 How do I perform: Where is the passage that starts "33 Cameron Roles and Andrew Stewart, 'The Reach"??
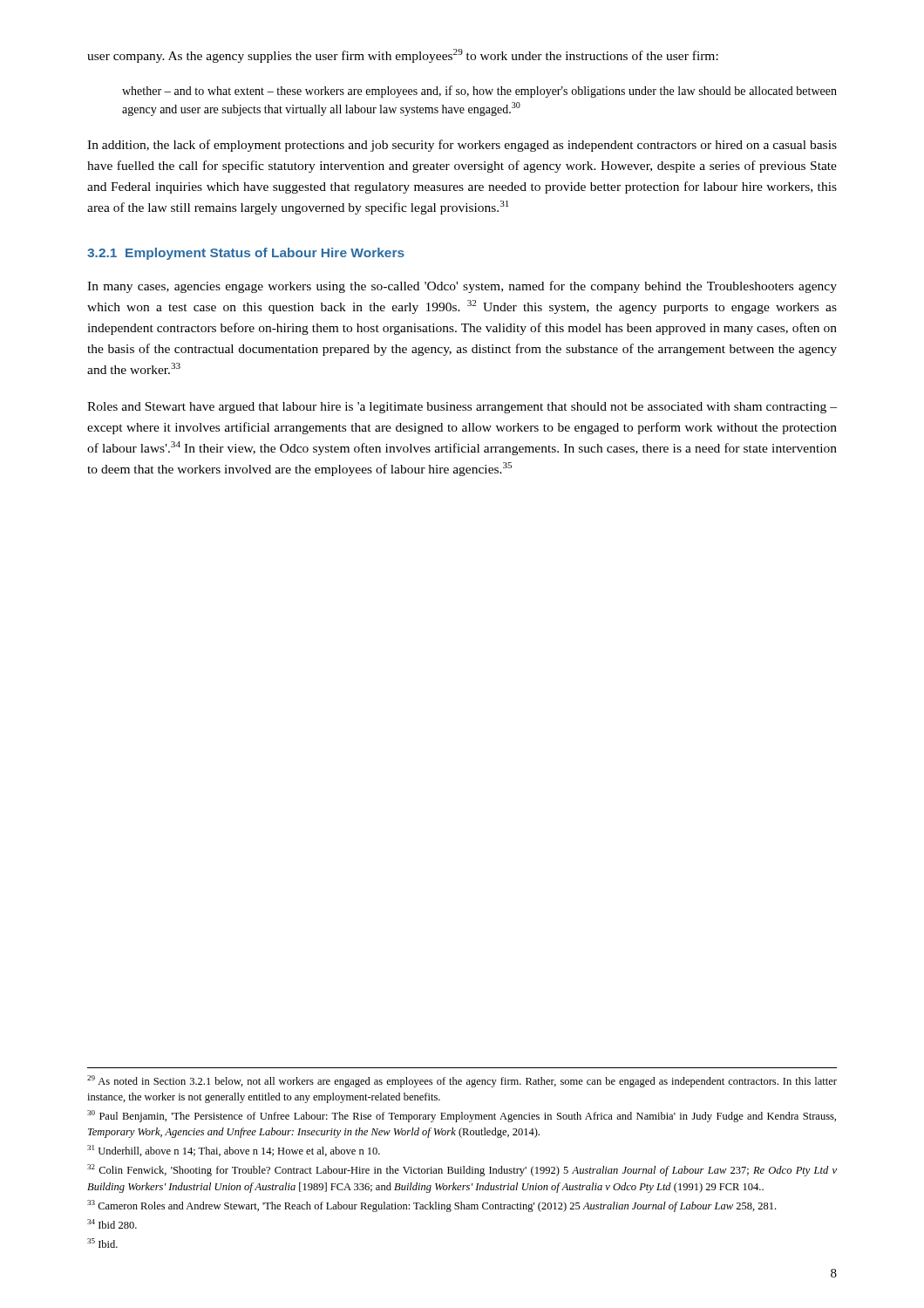(432, 1205)
